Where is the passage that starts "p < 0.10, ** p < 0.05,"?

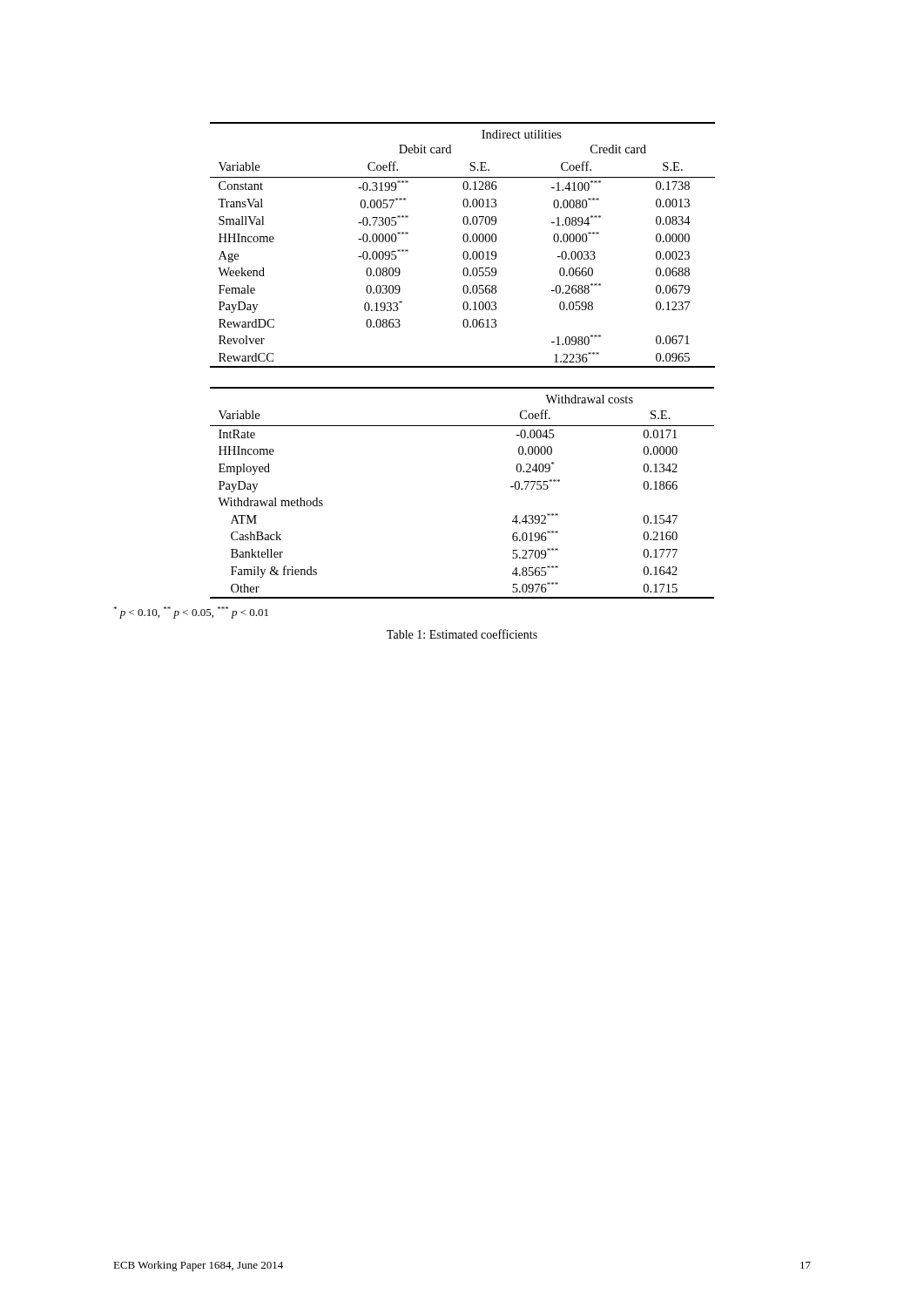coord(191,611)
